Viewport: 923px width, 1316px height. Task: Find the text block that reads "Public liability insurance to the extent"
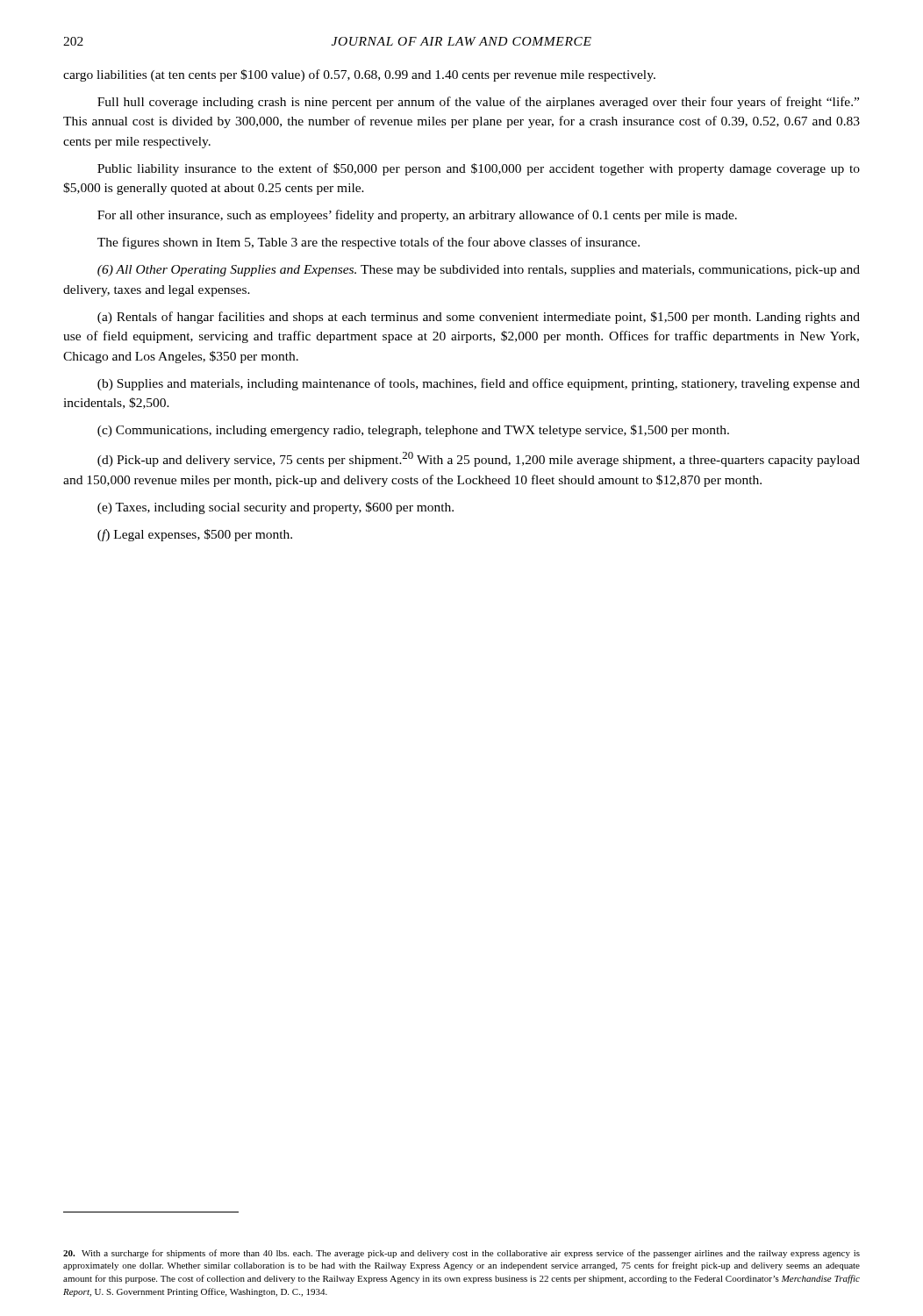[462, 178]
